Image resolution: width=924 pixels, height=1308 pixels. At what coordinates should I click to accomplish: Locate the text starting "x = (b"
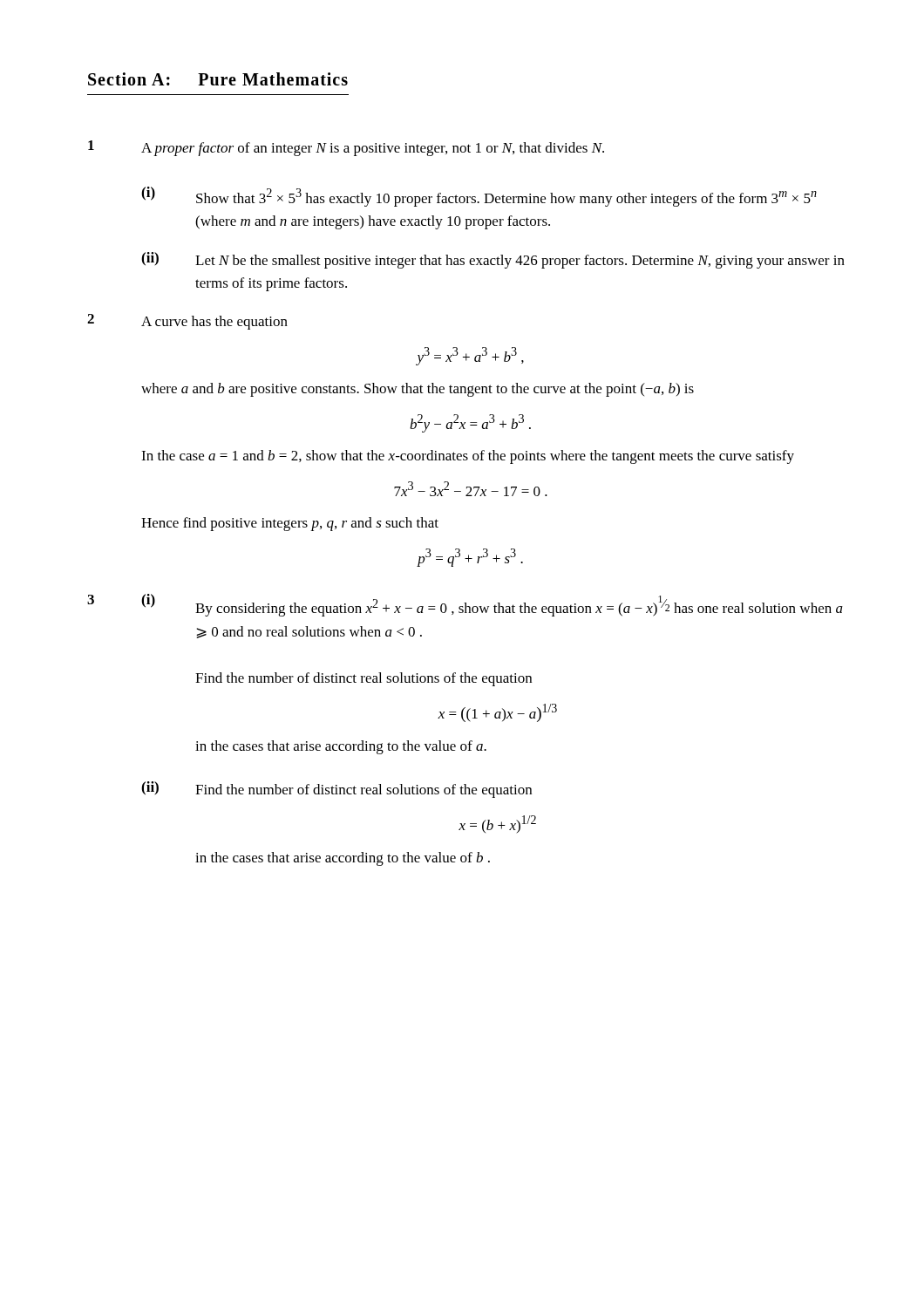tap(498, 824)
